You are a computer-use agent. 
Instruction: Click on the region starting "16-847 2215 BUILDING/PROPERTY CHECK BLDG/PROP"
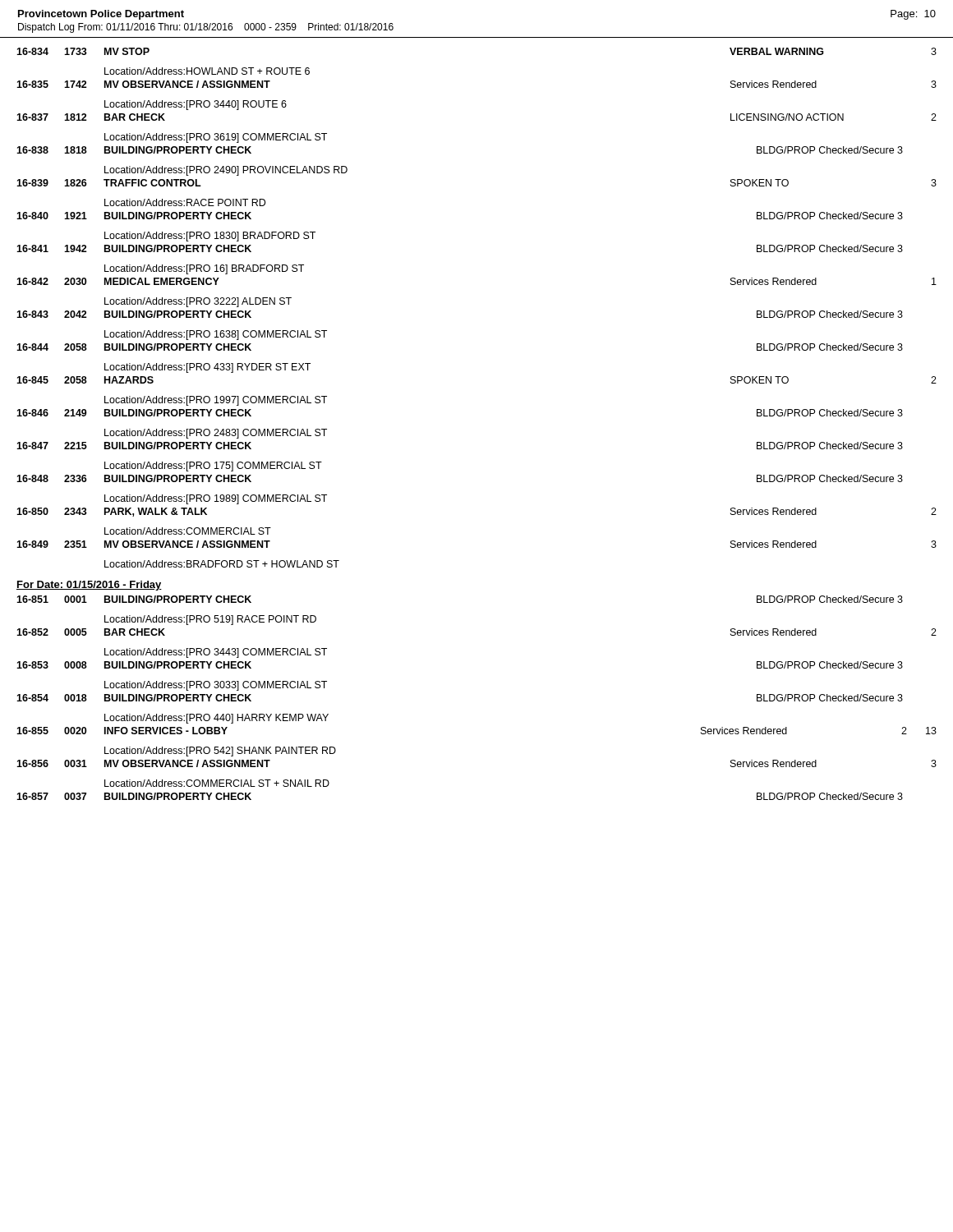[x=32, y=446]
